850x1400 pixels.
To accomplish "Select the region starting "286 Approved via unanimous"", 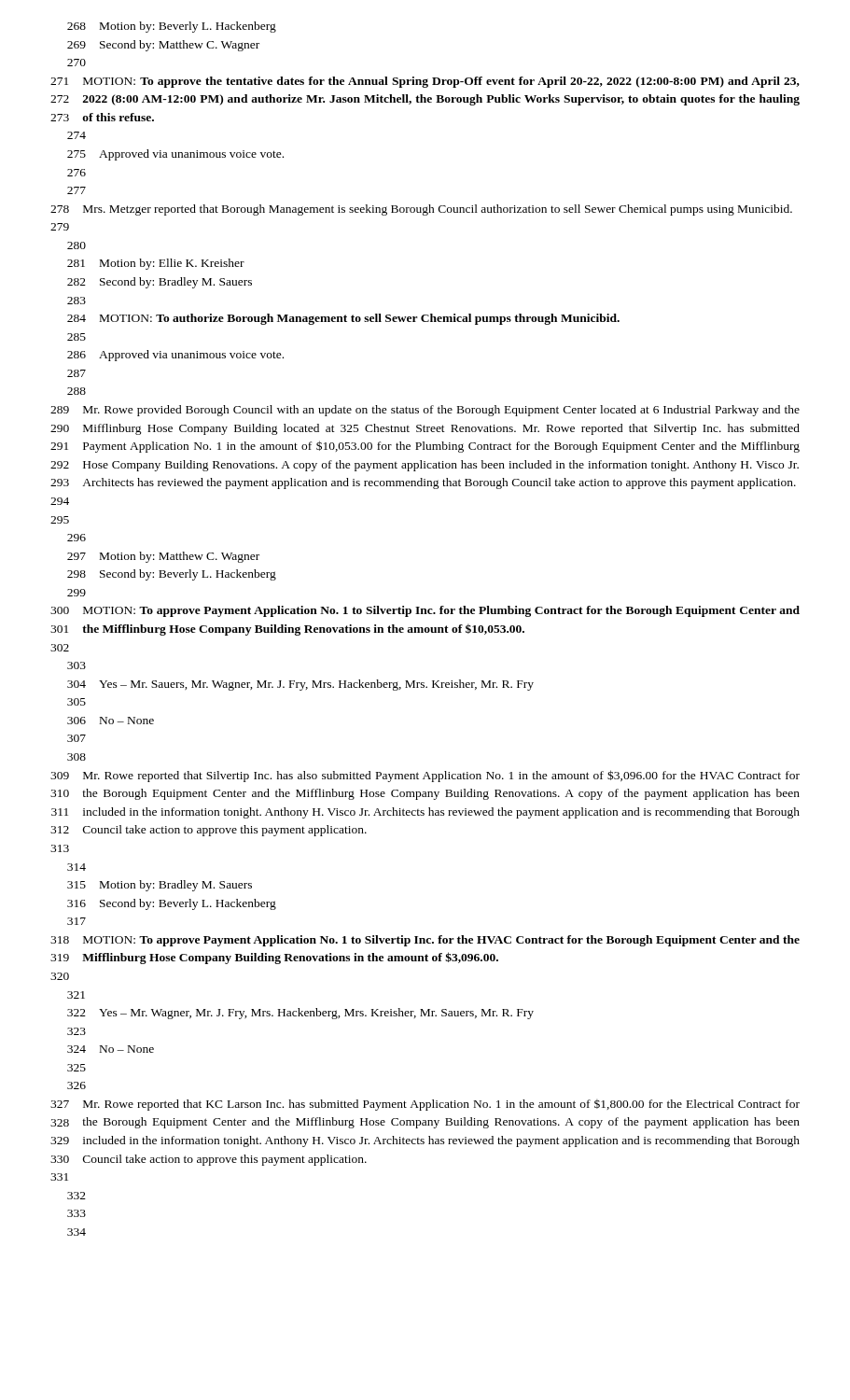I will point(175,356).
